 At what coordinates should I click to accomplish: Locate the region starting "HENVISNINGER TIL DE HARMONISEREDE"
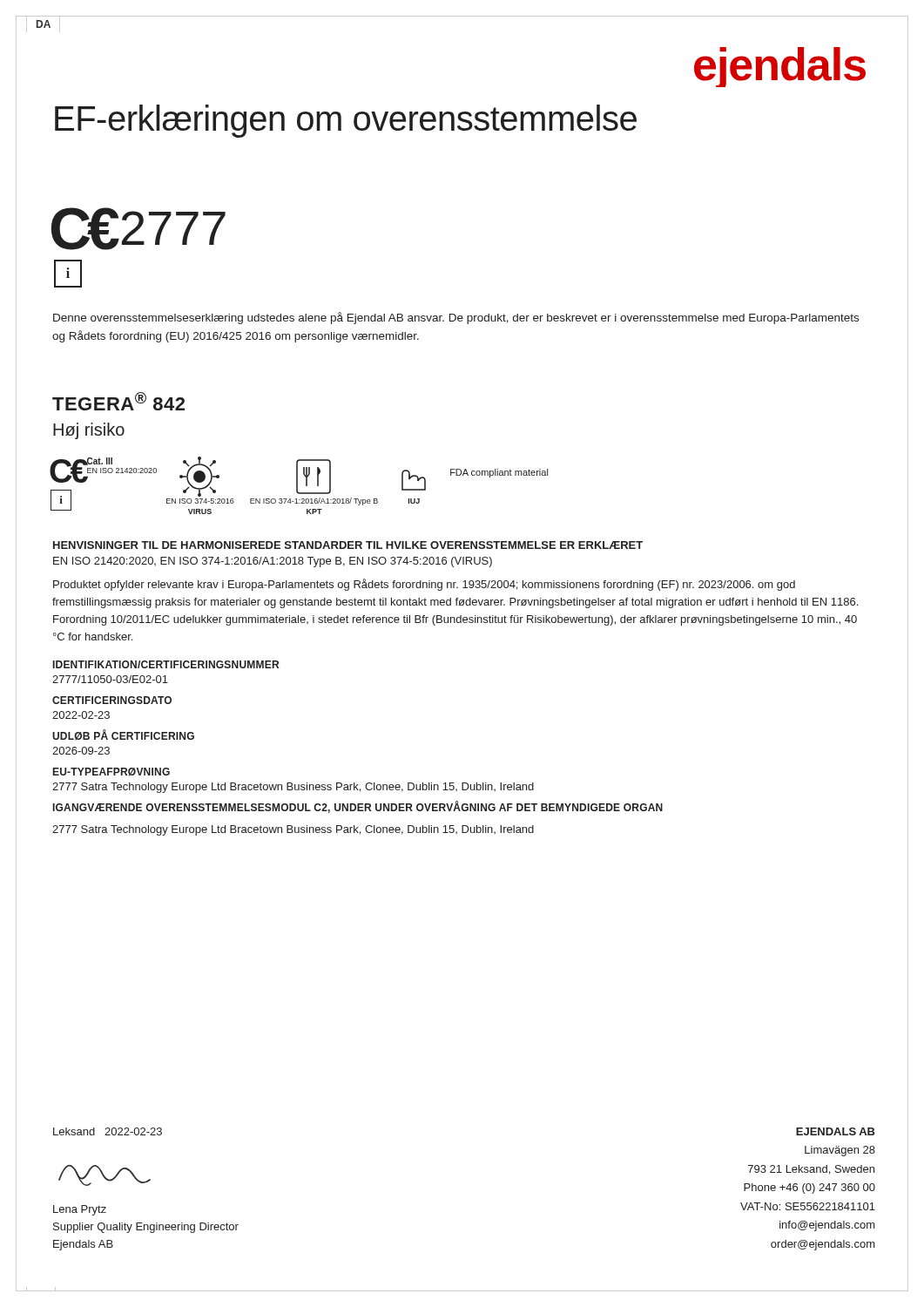348,545
